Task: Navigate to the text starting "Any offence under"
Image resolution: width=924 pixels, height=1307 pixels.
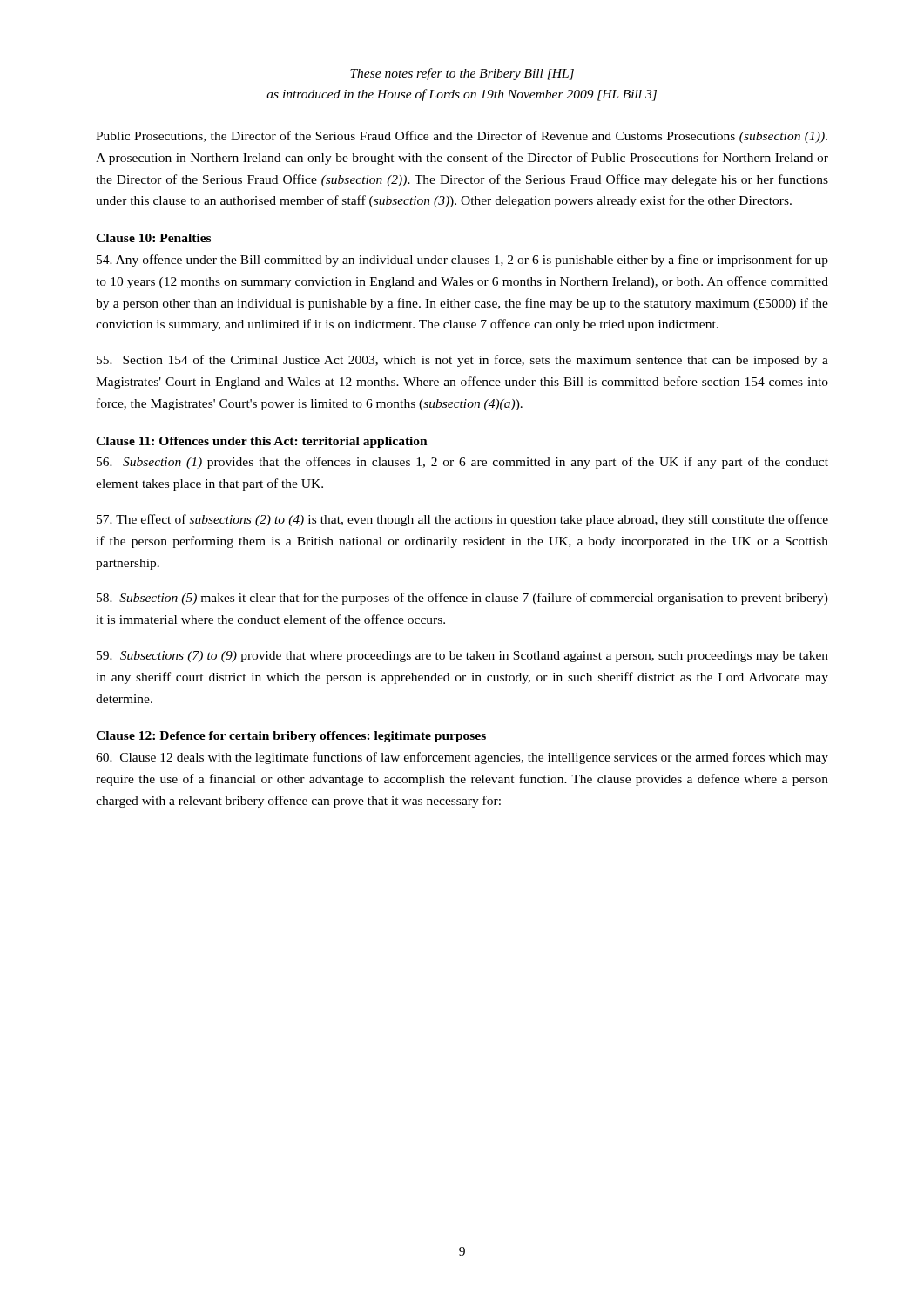Action: [462, 292]
